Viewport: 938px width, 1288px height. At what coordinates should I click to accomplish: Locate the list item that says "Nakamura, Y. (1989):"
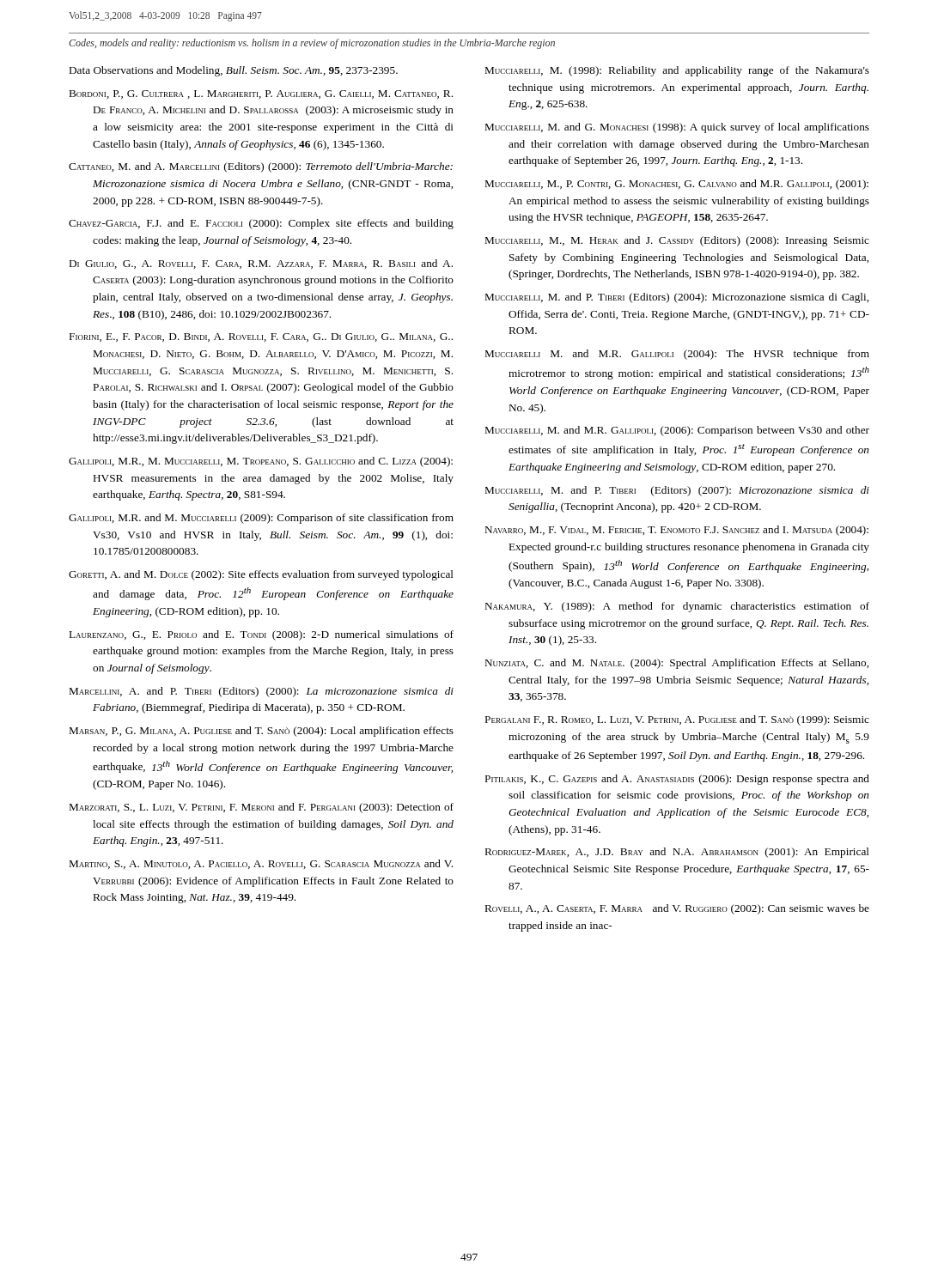click(677, 623)
